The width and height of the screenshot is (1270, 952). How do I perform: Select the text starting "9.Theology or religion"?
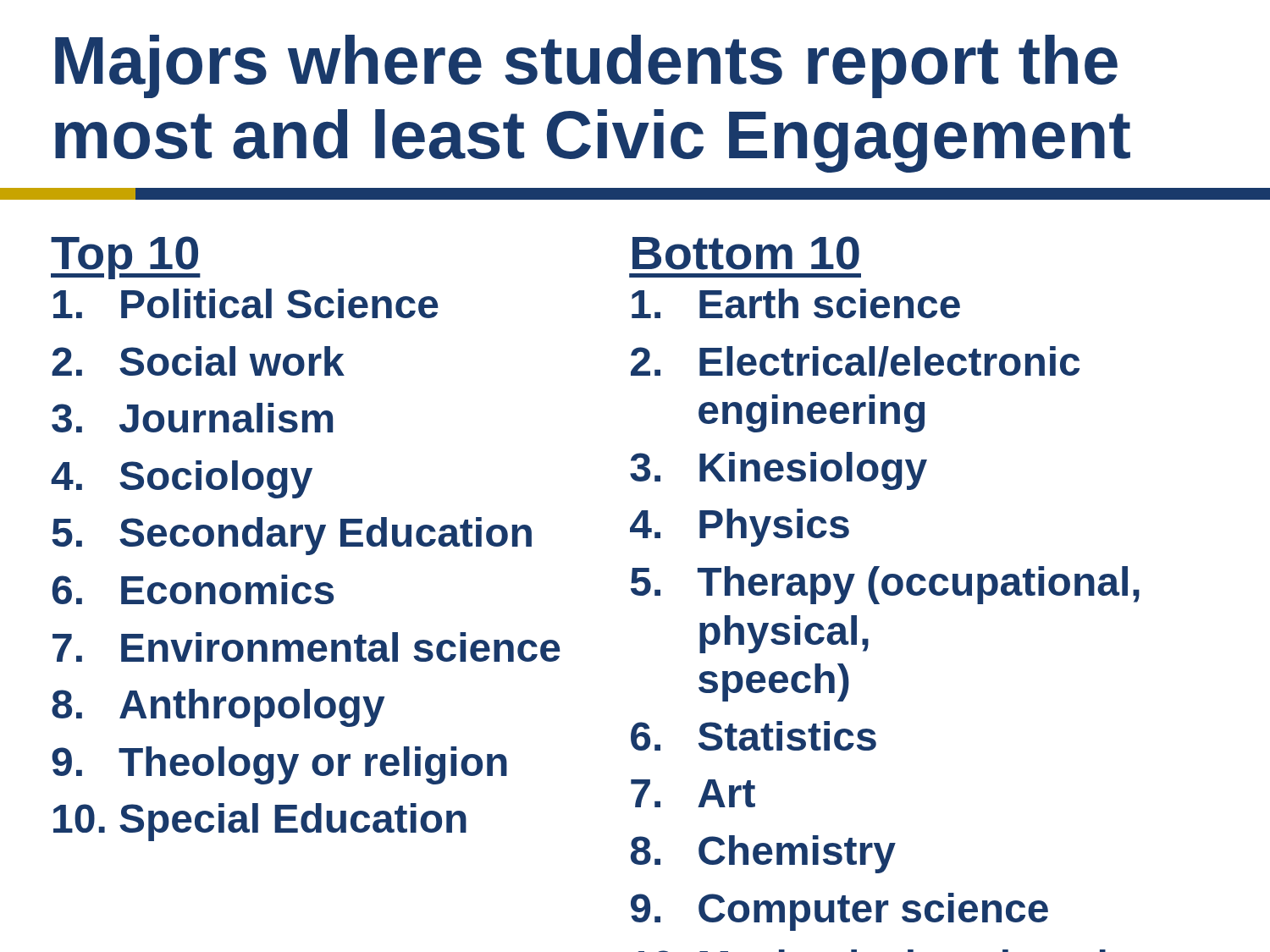280,762
